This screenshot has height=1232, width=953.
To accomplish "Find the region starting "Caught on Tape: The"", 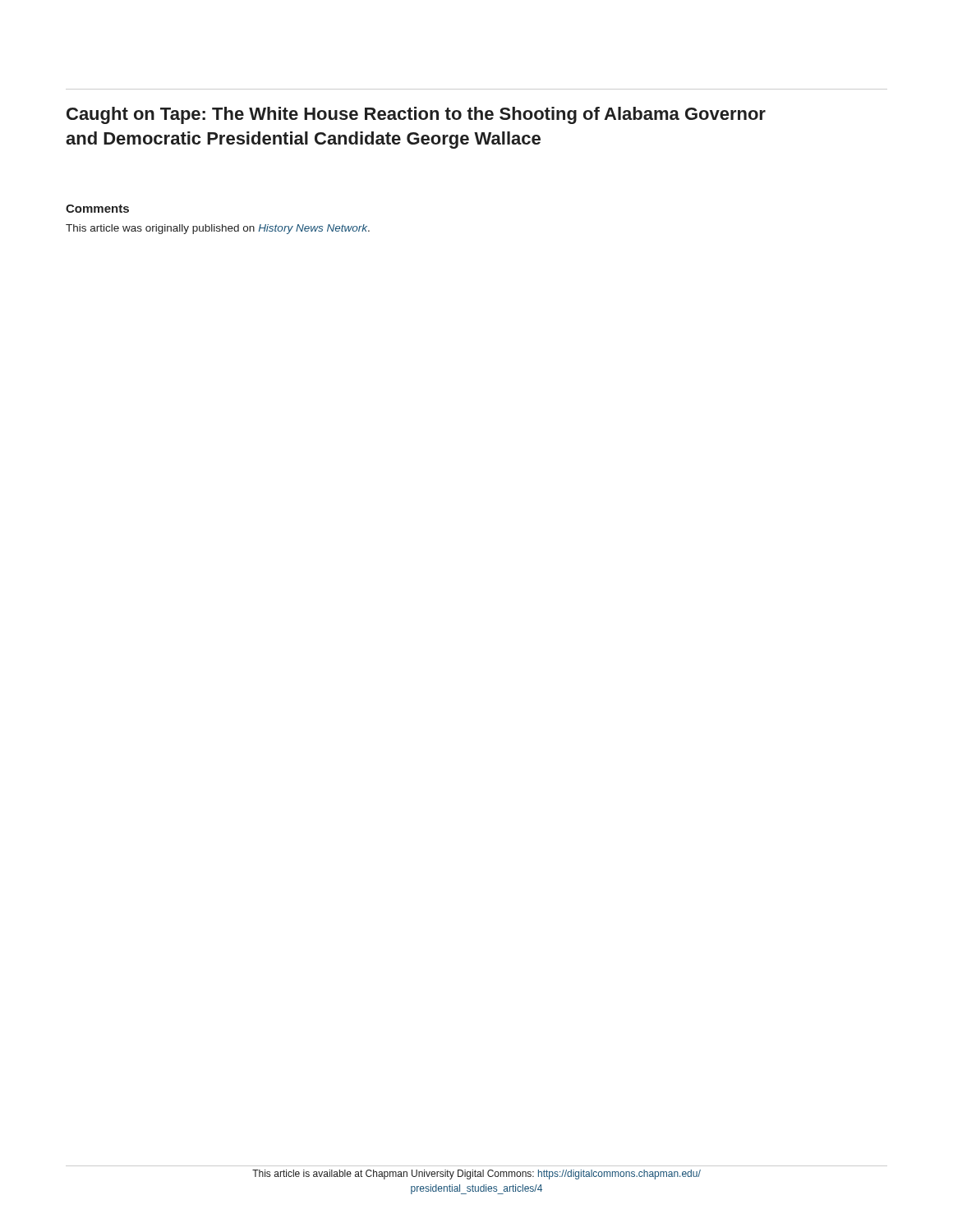I will 476,126.
